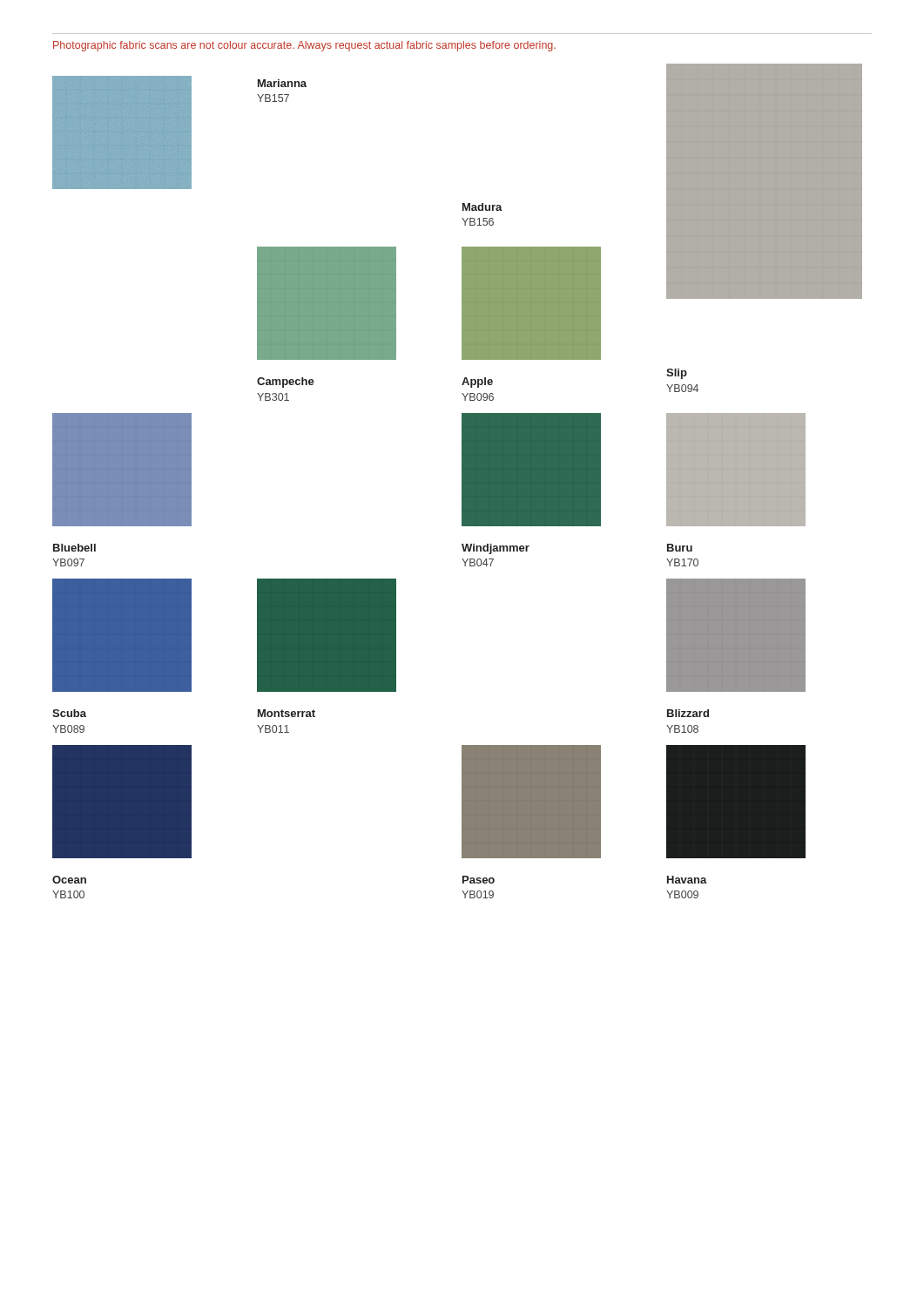Viewport: 924px width, 1307px height.
Task: Select the text block starting "Blizzard YB108"
Action: coord(688,713)
